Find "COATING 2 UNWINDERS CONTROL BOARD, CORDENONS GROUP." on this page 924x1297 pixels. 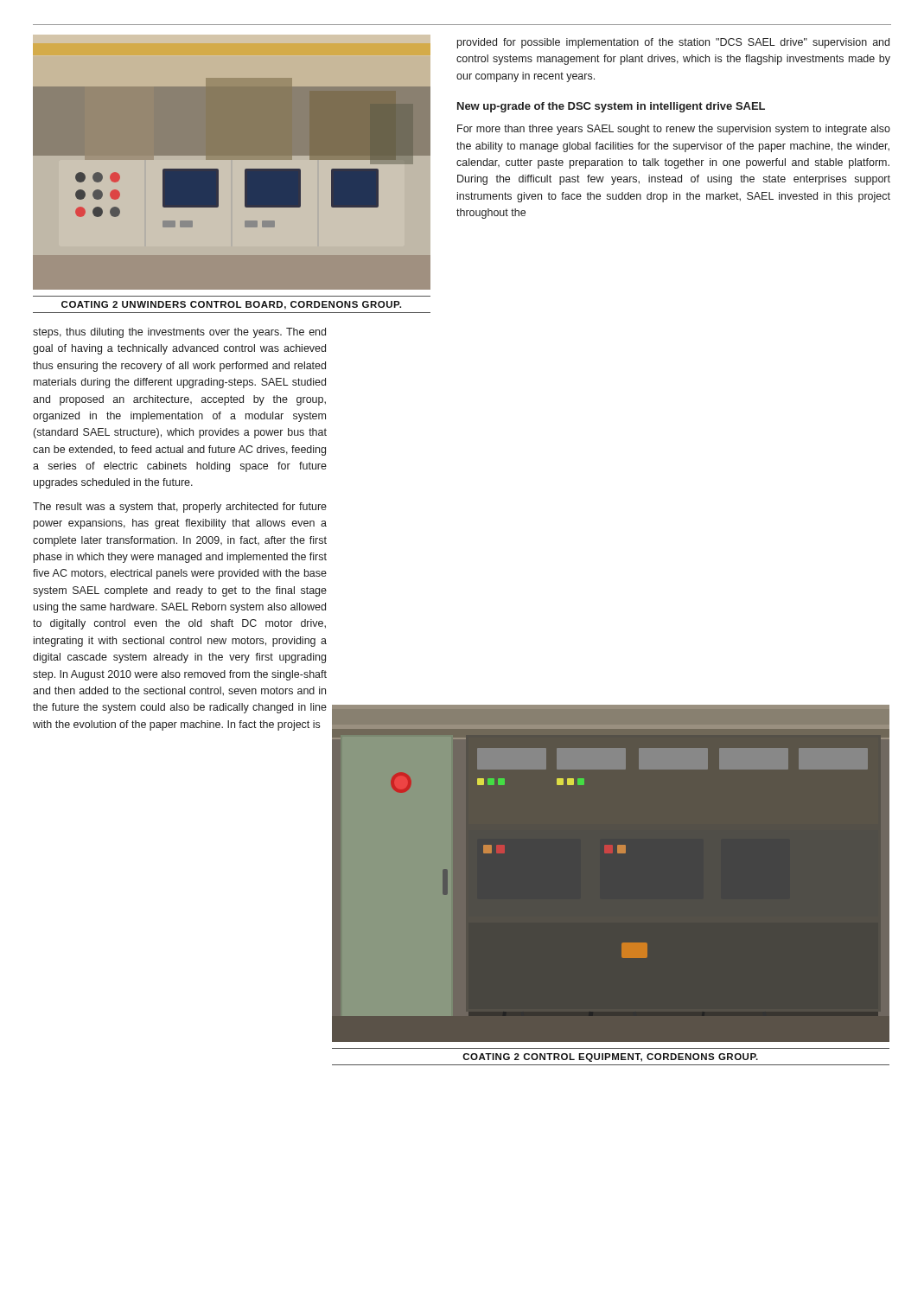[x=232, y=304]
